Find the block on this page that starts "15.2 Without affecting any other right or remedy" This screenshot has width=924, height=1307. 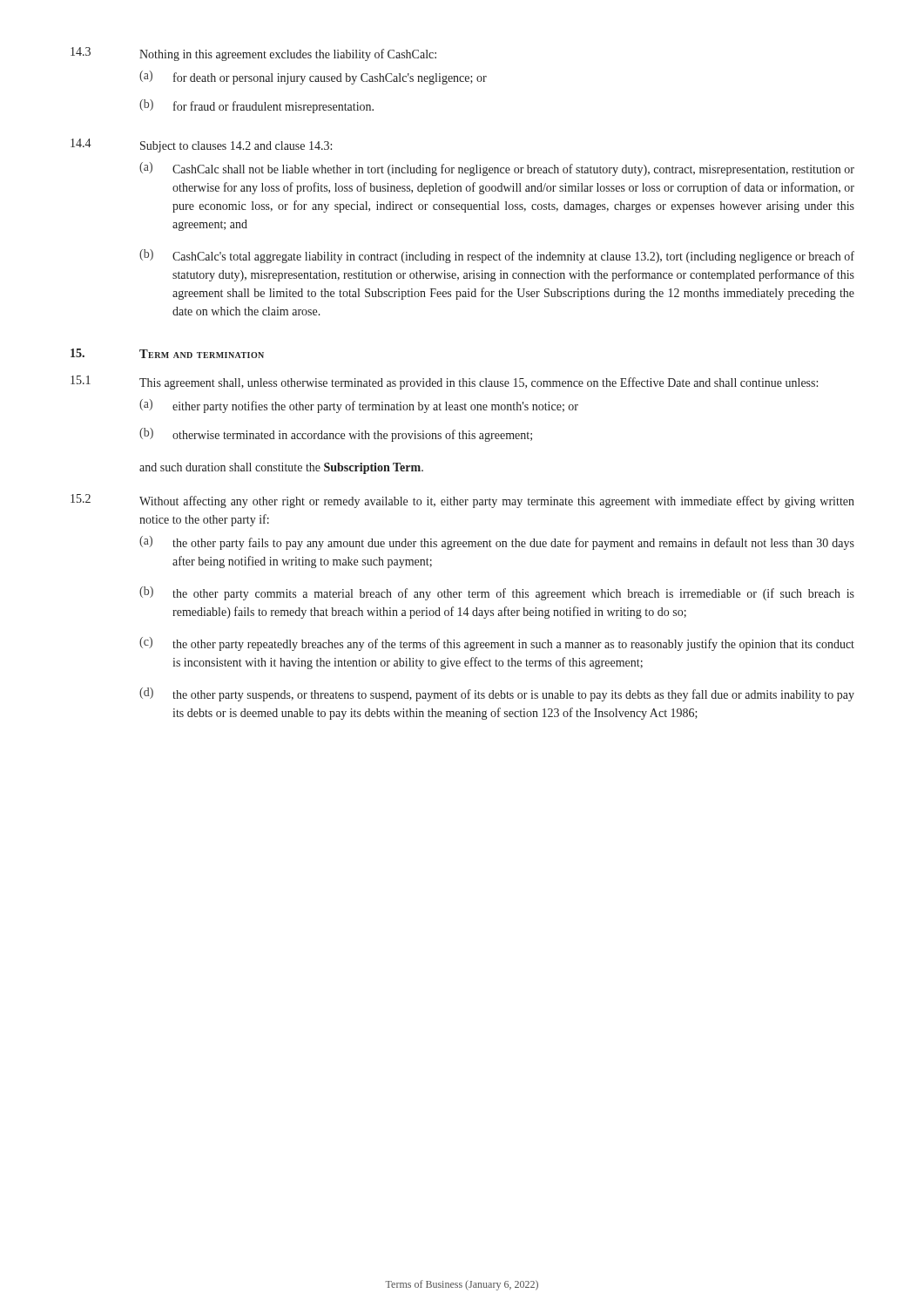coord(462,511)
